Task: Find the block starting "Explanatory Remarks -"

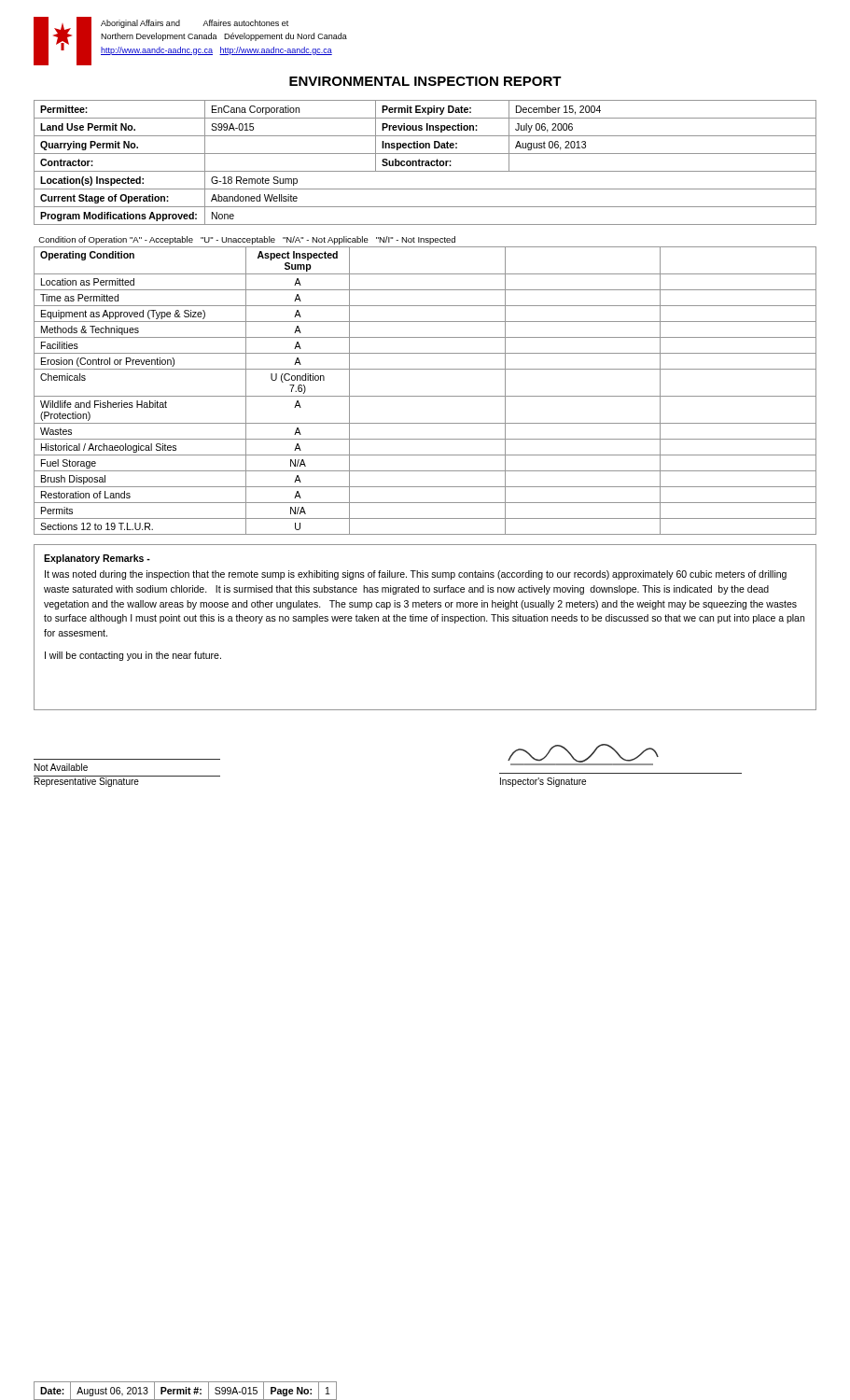Action: 97,558
